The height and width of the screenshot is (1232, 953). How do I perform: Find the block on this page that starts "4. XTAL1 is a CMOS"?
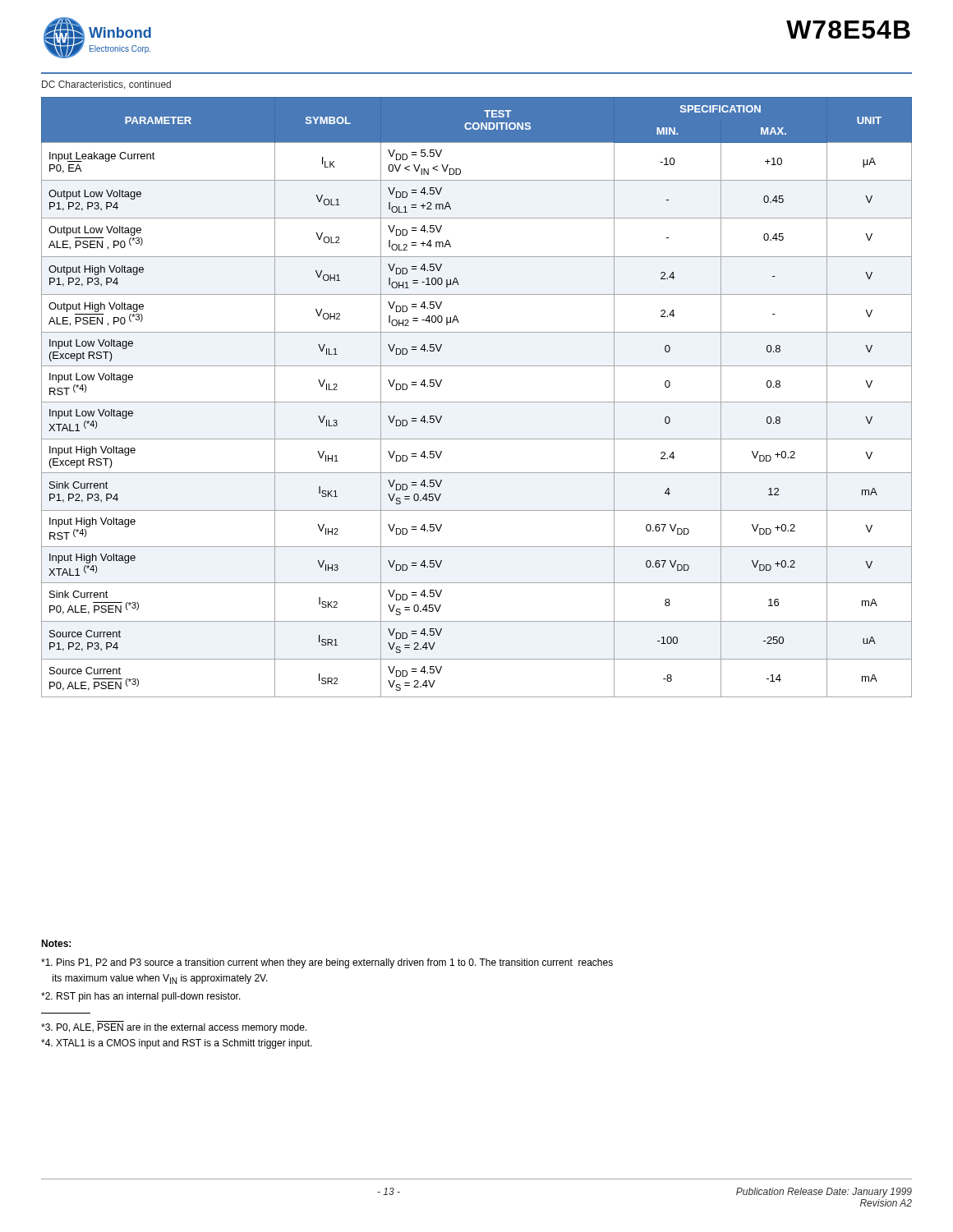coord(177,1043)
